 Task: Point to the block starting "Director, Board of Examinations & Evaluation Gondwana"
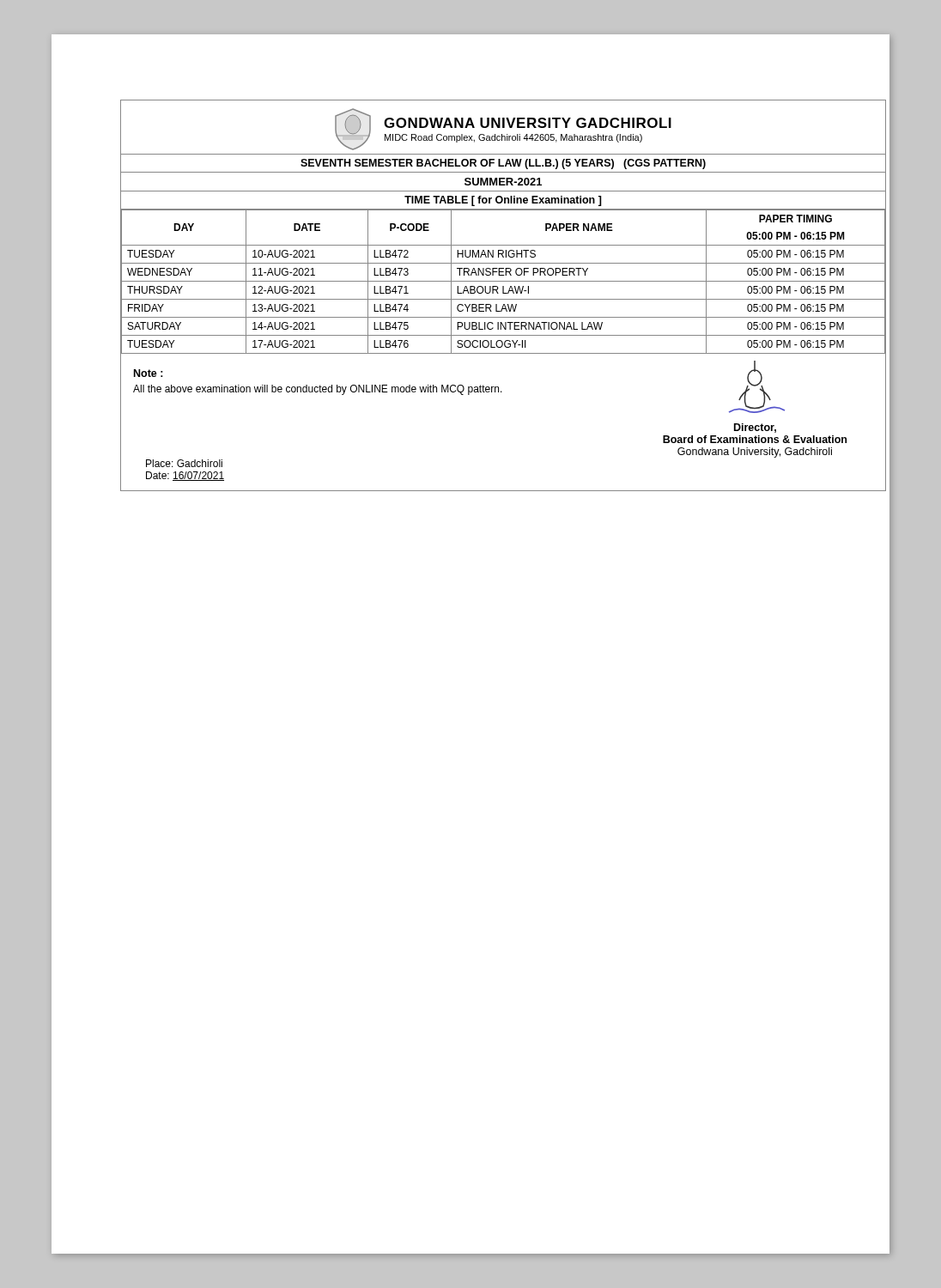(755, 440)
